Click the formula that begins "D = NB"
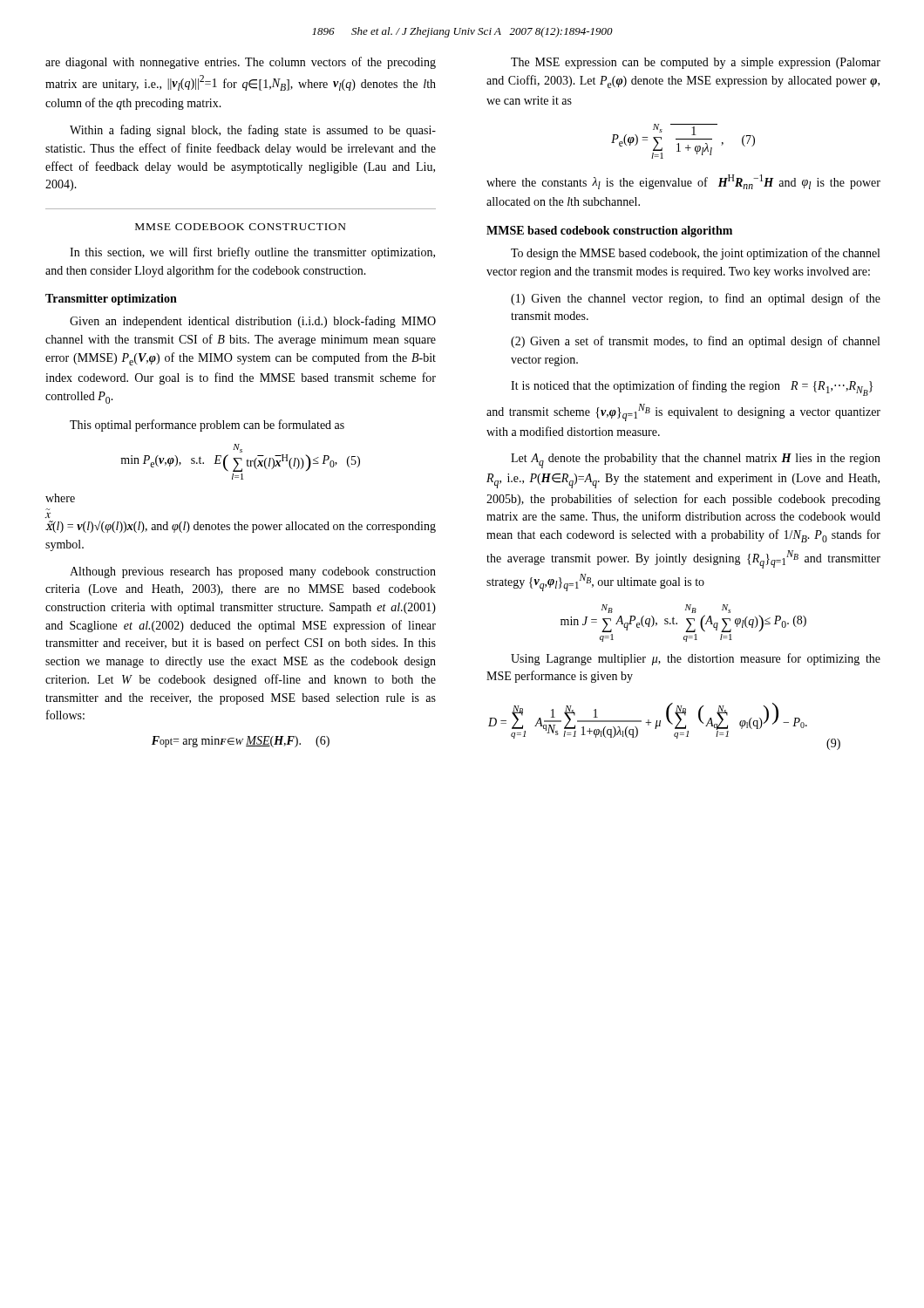The image size is (924, 1308). (x=683, y=728)
